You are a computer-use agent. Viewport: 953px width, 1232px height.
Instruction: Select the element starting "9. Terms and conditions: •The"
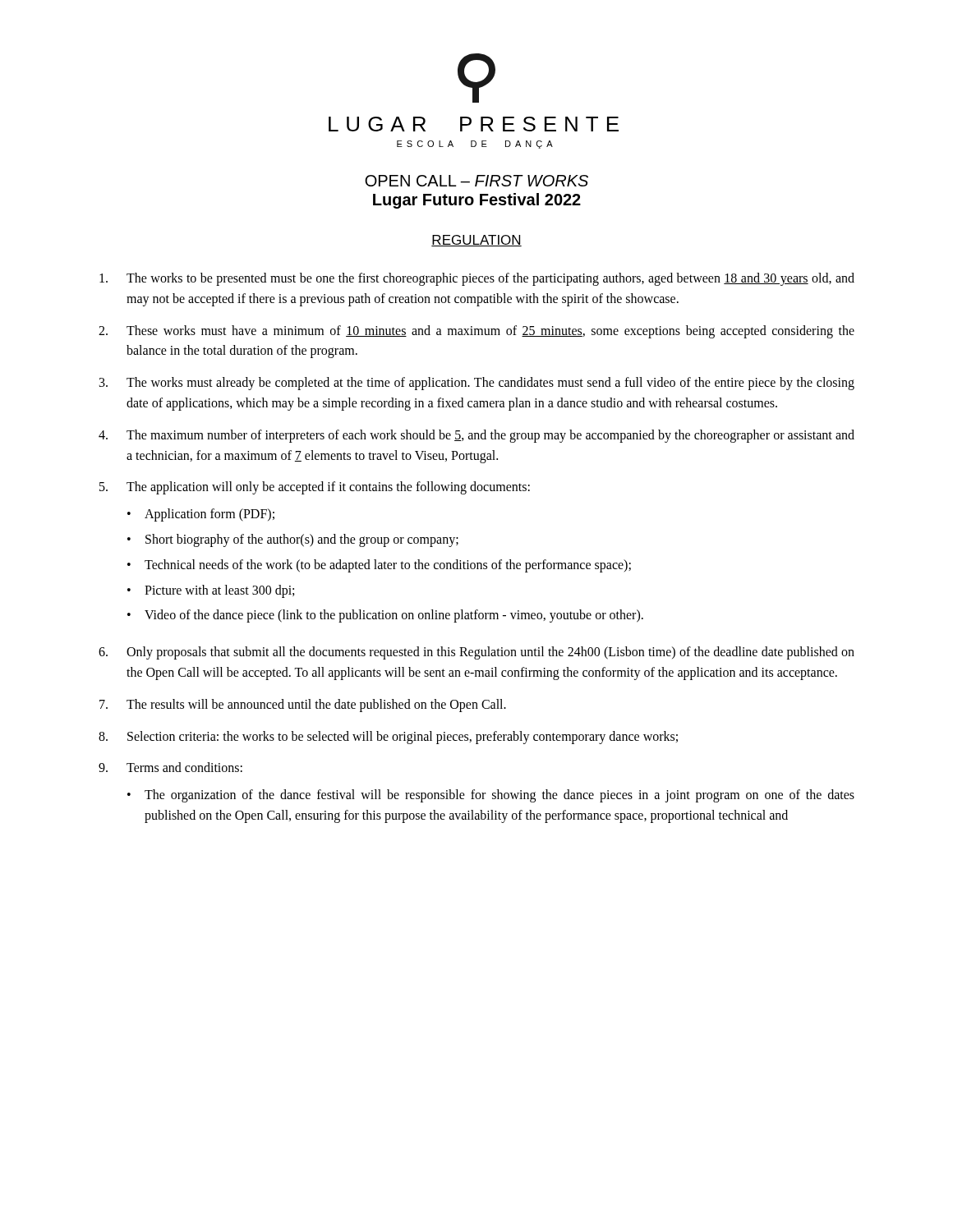[476, 795]
